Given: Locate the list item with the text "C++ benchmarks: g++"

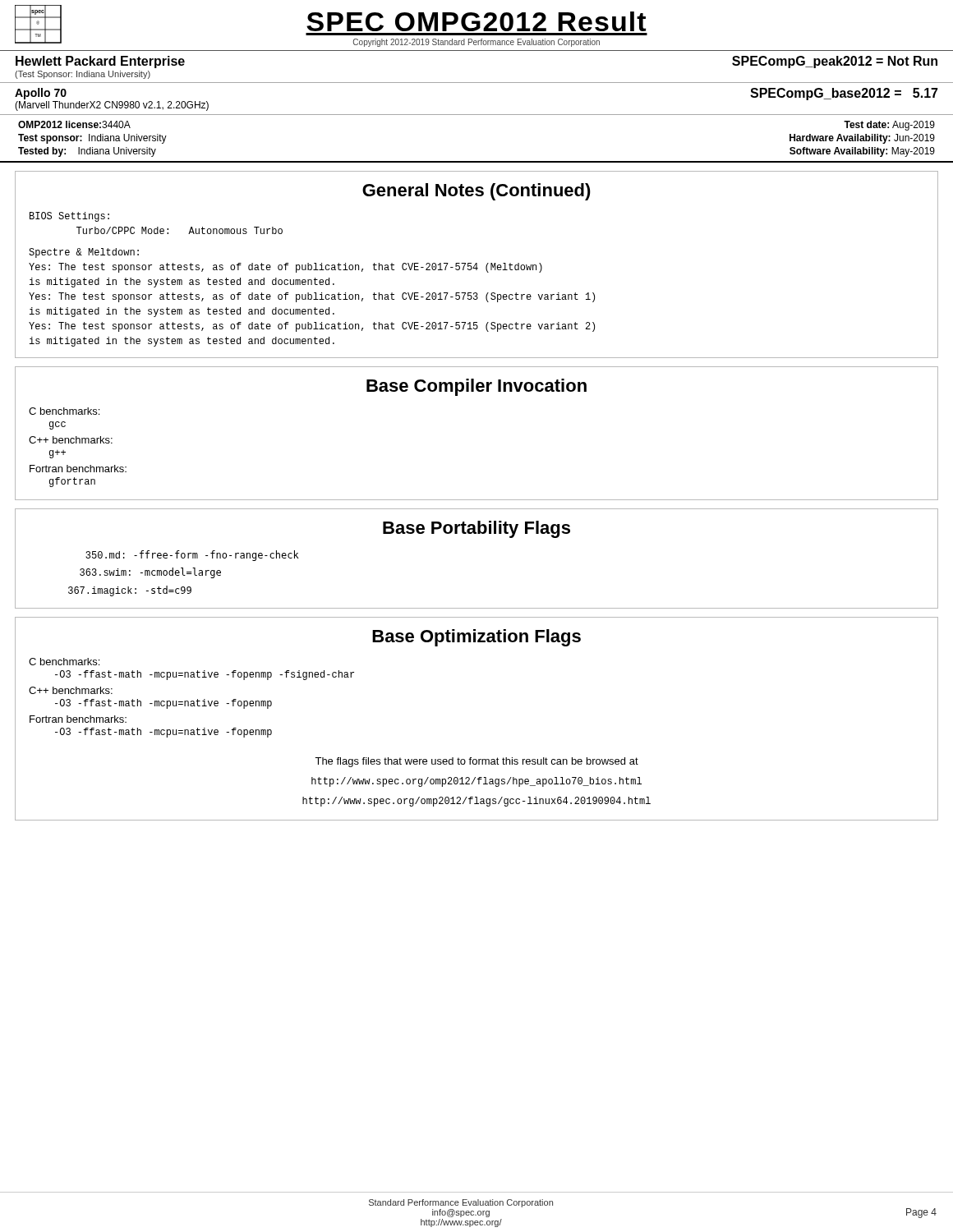Looking at the screenshot, I should (71, 446).
